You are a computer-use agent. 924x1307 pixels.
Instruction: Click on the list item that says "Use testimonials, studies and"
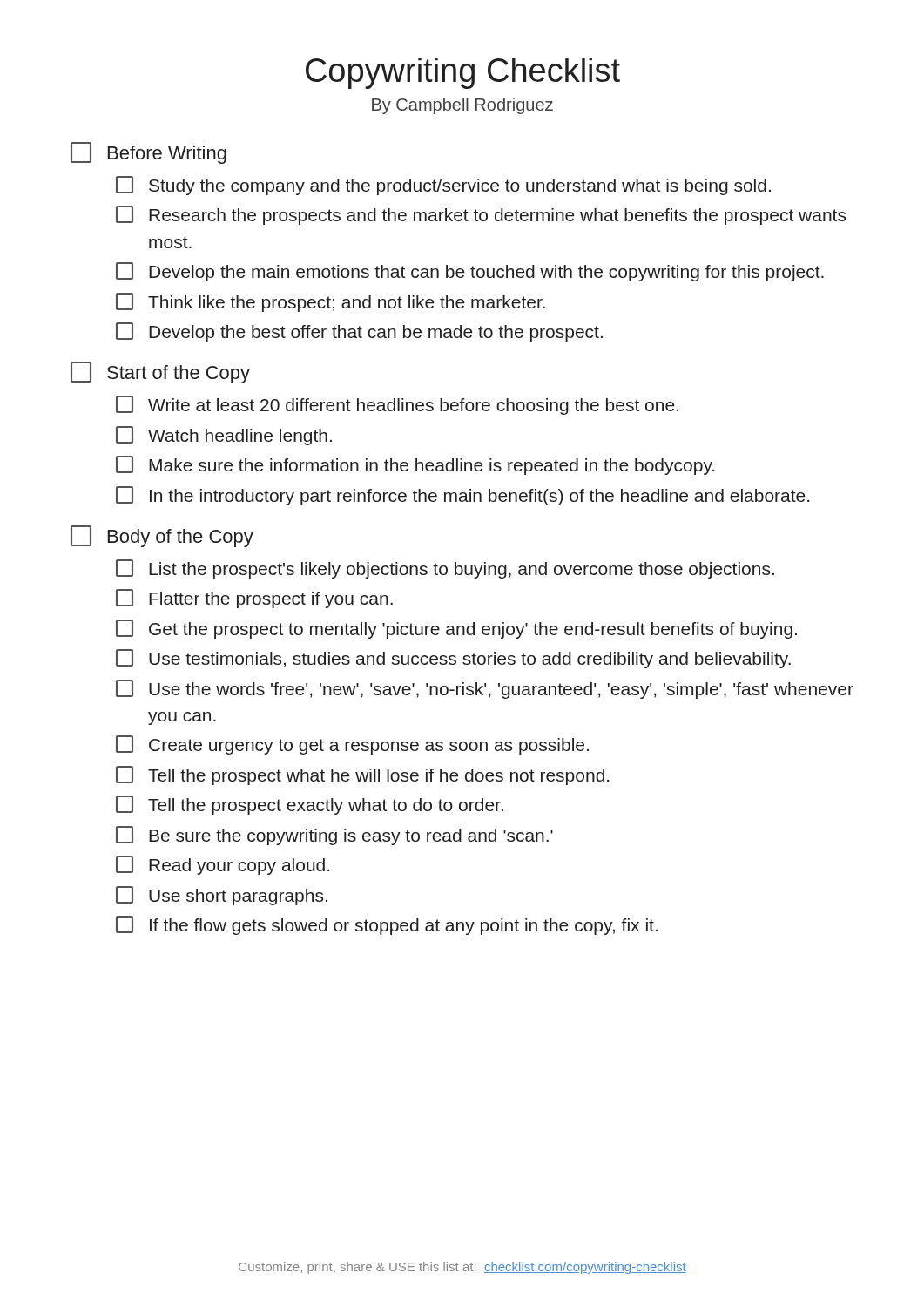454,659
